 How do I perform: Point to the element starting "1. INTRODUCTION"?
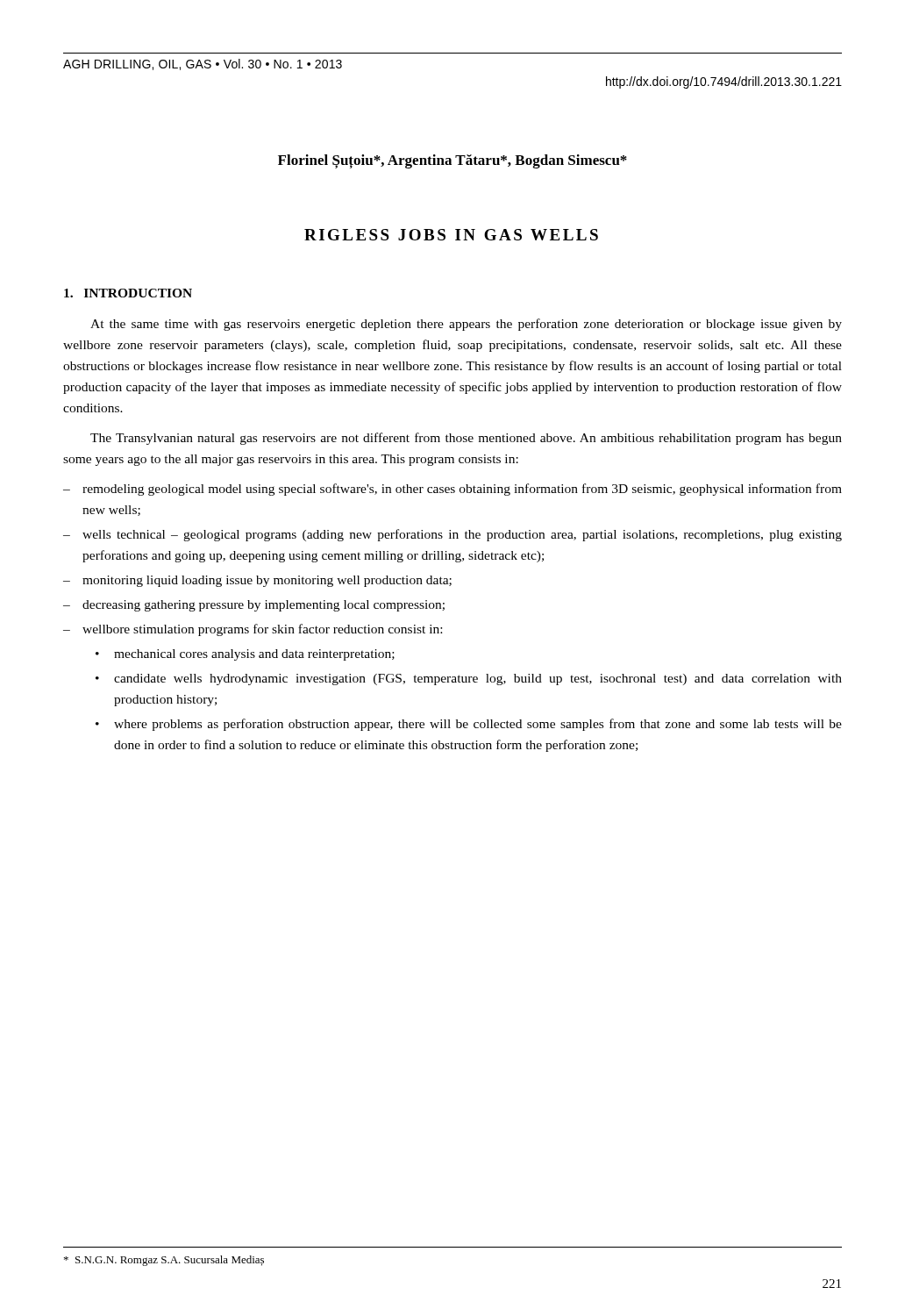pos(128,293)
